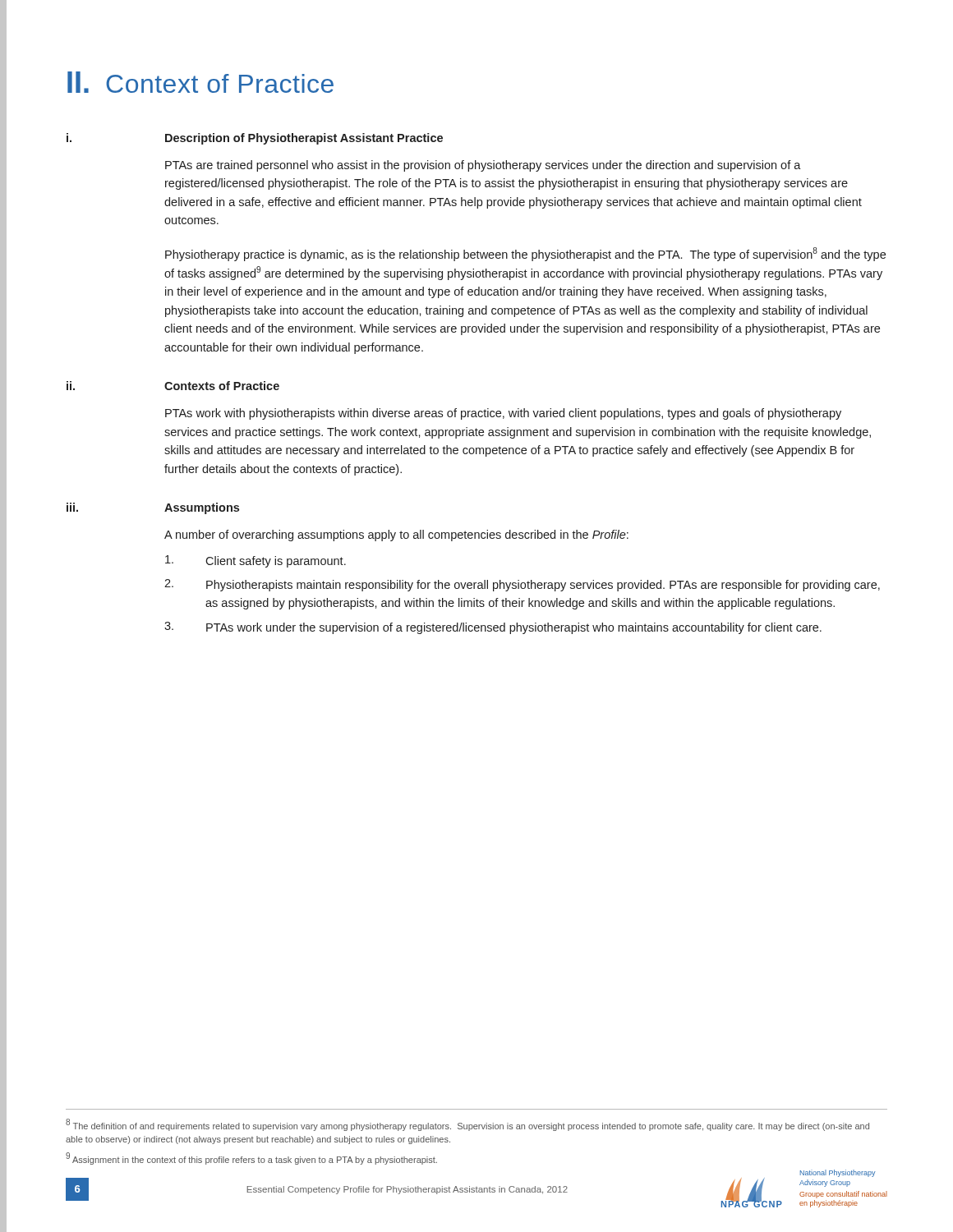Find the text block that reads "Physiotherapy practice is dynamic, as is the relationship"
The image size is (953, 1232).
point(526,301)
